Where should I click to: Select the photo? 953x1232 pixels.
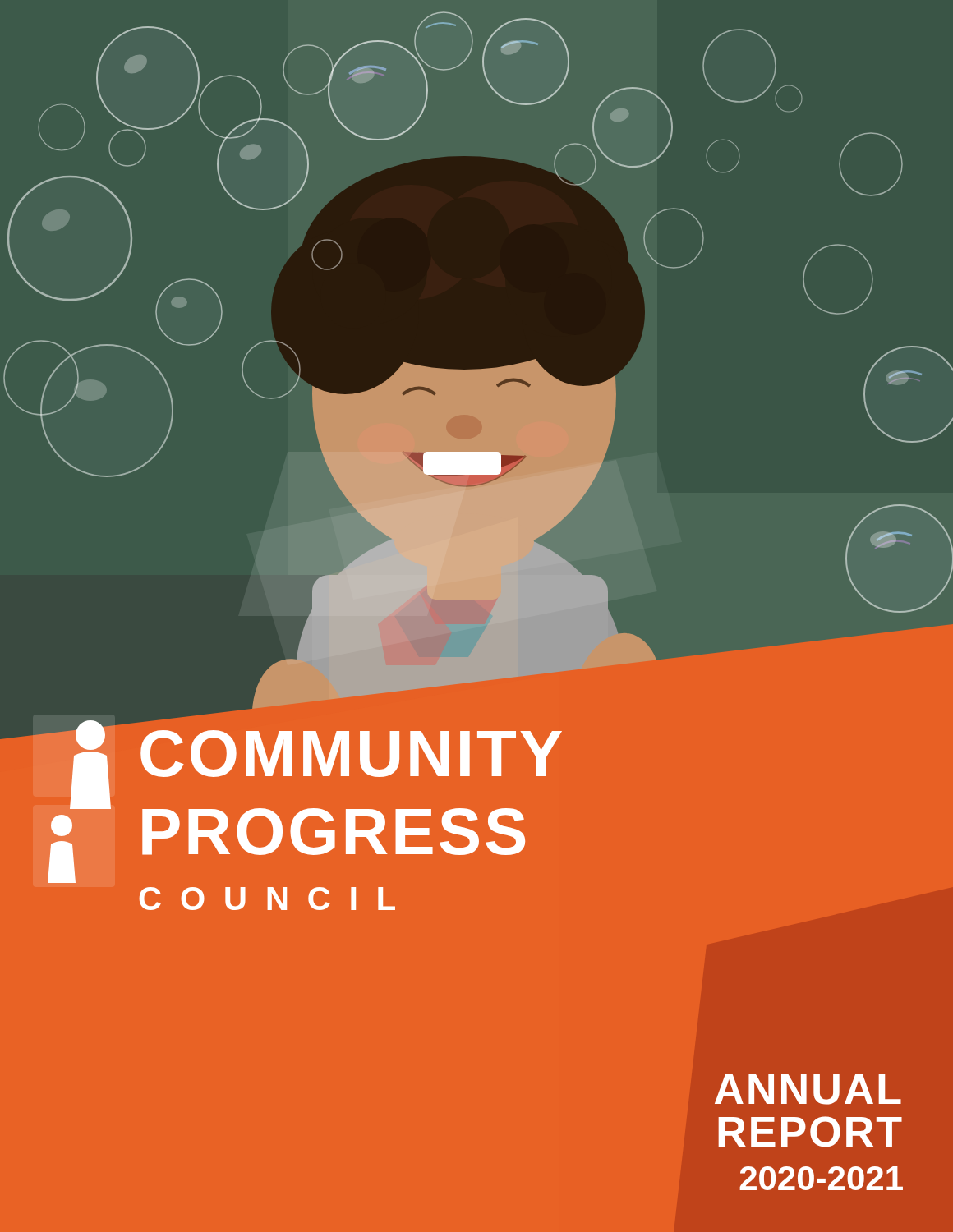[476, 435]
